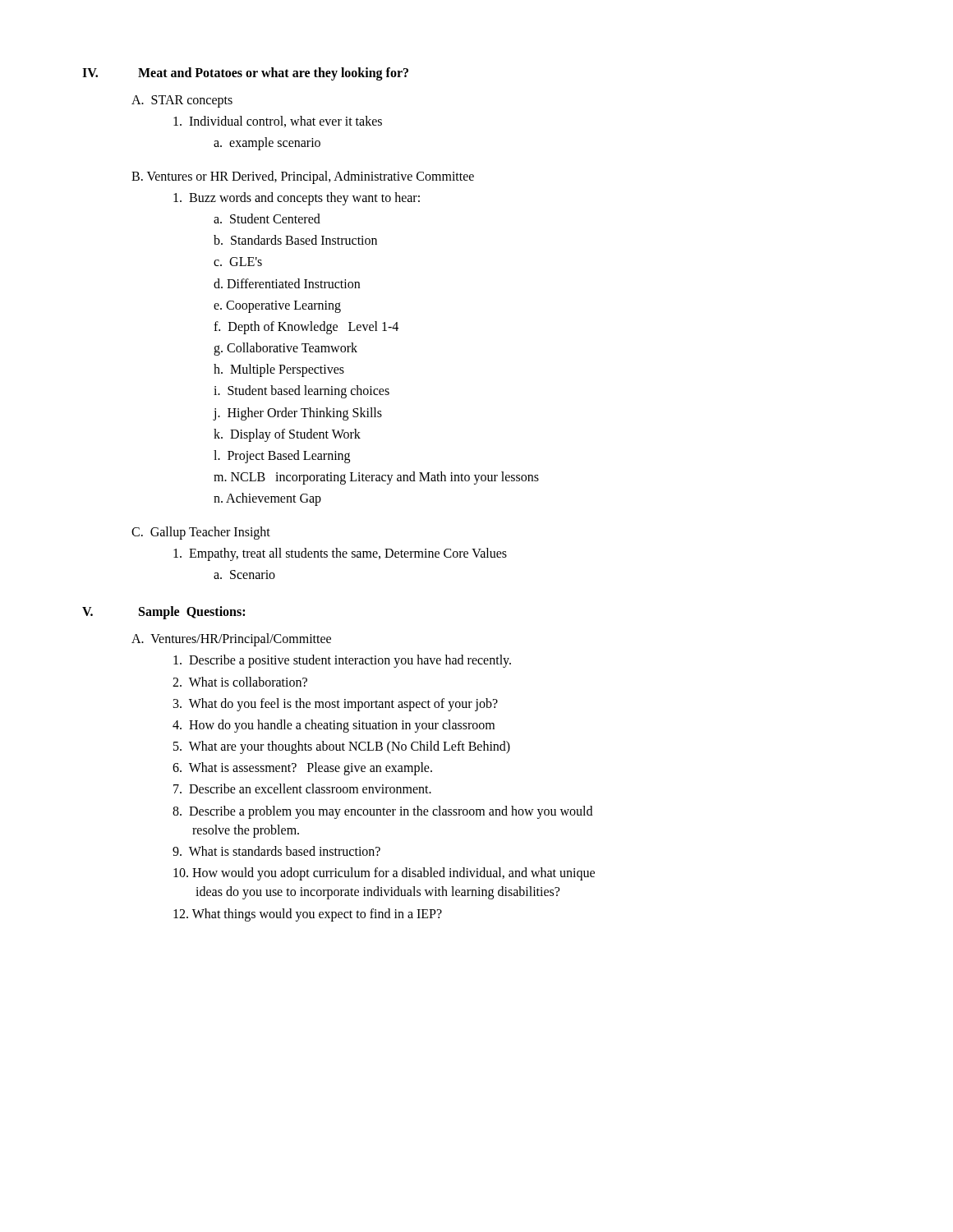953x1232 pixels.
Task: Click on the block starting "b. Standards Based Instruction"
Action: 296,240
